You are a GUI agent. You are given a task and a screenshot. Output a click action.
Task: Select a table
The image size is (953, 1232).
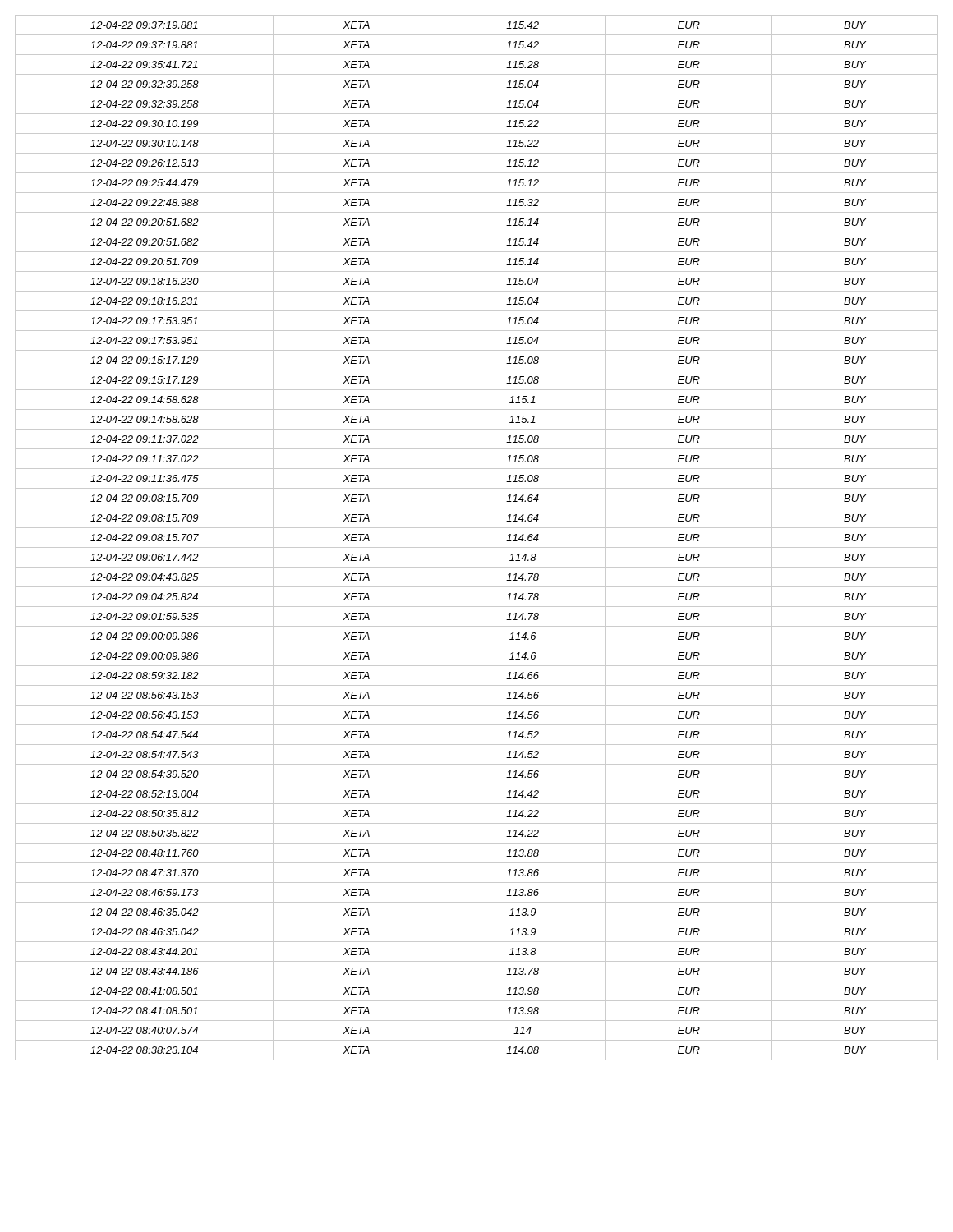click(476, 538)
